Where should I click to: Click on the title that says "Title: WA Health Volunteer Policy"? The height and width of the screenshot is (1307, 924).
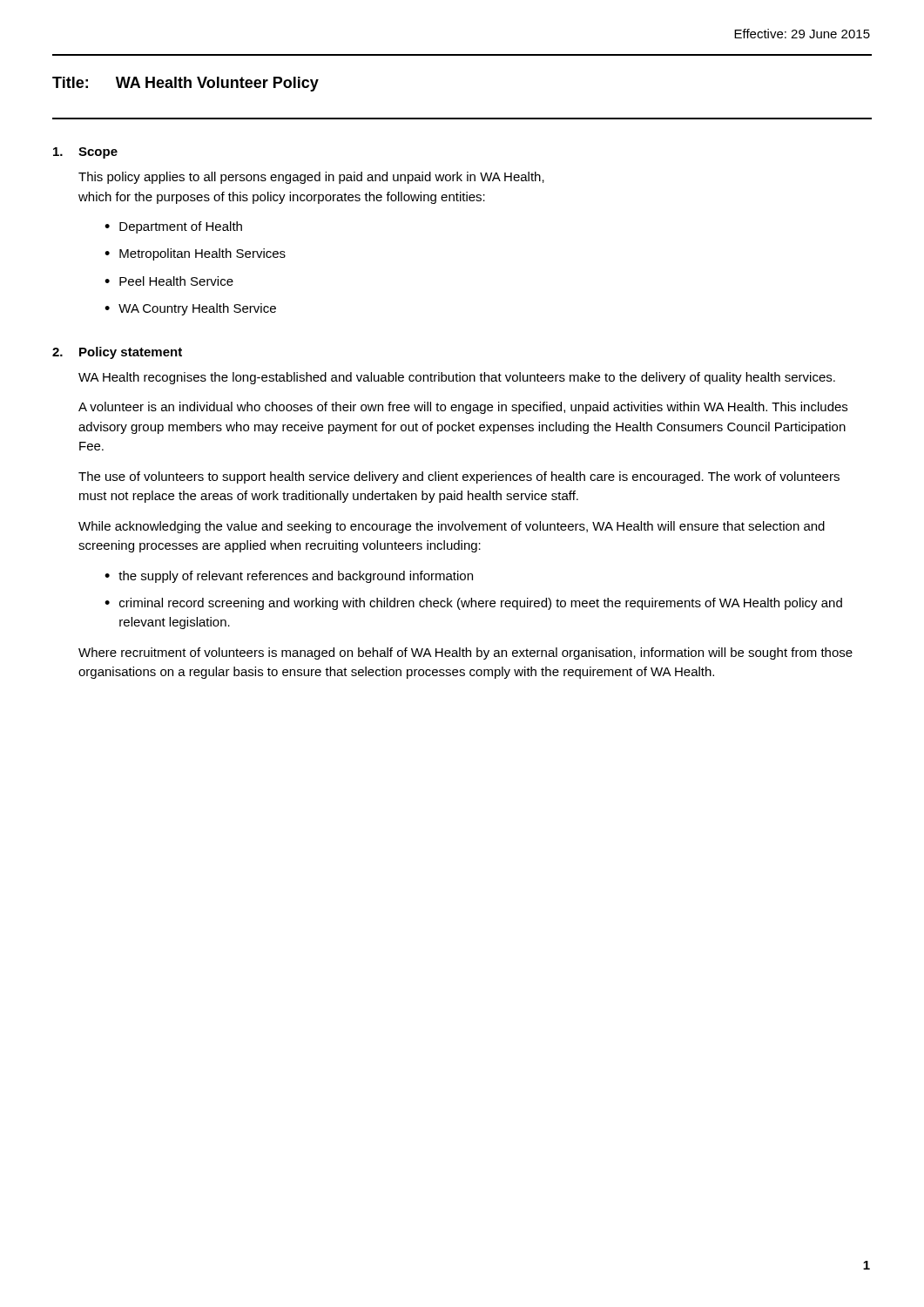click(x=185, y=84)
